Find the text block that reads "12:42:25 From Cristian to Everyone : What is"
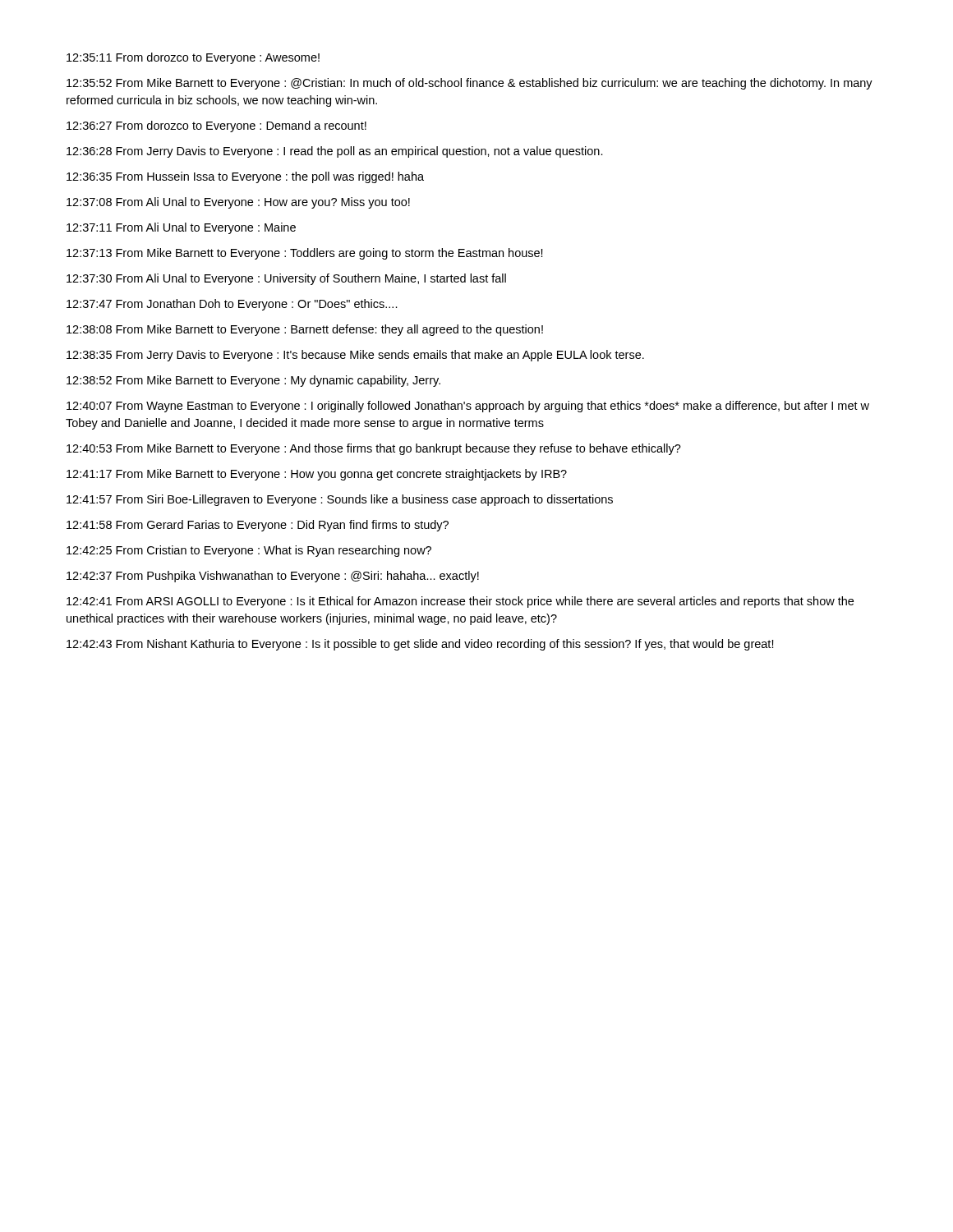The width and height of the screenshot is (953, 1232). coord(249,551)
